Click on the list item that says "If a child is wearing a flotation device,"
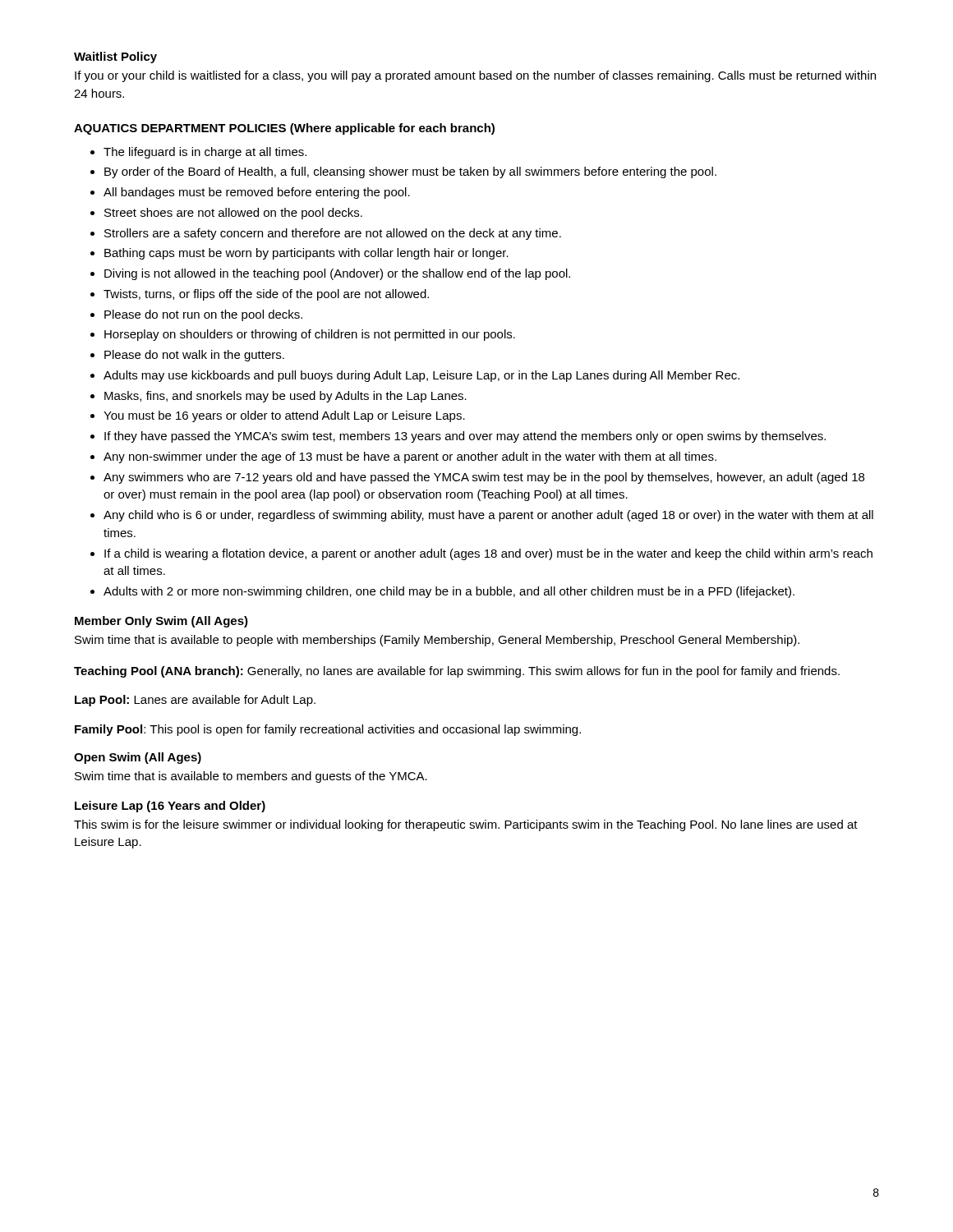 pyautogui.click(x=488, y=562)
